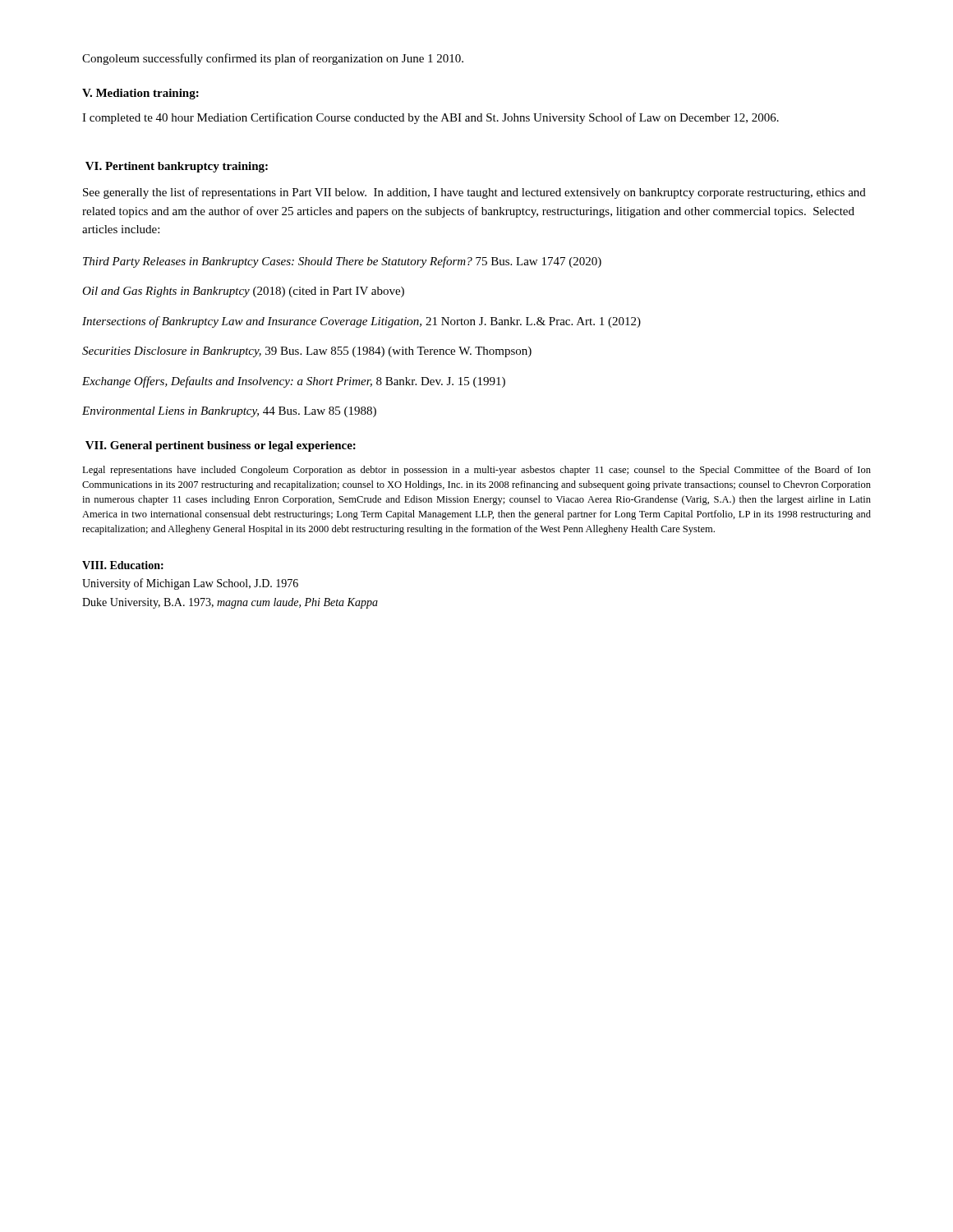The image size is (953, 1232).
Task: Find the block on this page that starts "Congoleum successfully confirmed its plan of reorganization on"
Action: pyautogui.click(x=273, y=58)
